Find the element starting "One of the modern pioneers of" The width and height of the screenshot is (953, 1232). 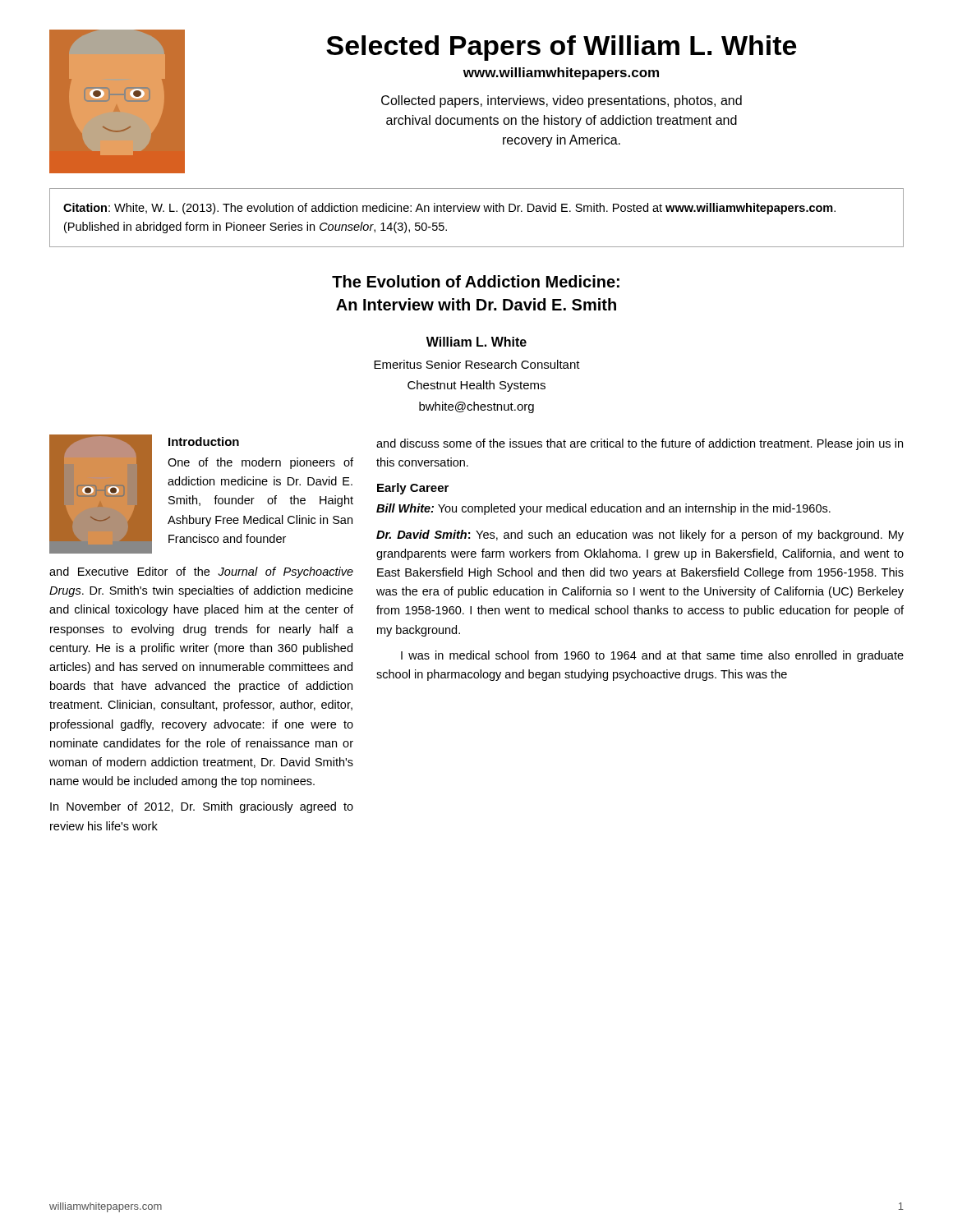coord(260,500)
